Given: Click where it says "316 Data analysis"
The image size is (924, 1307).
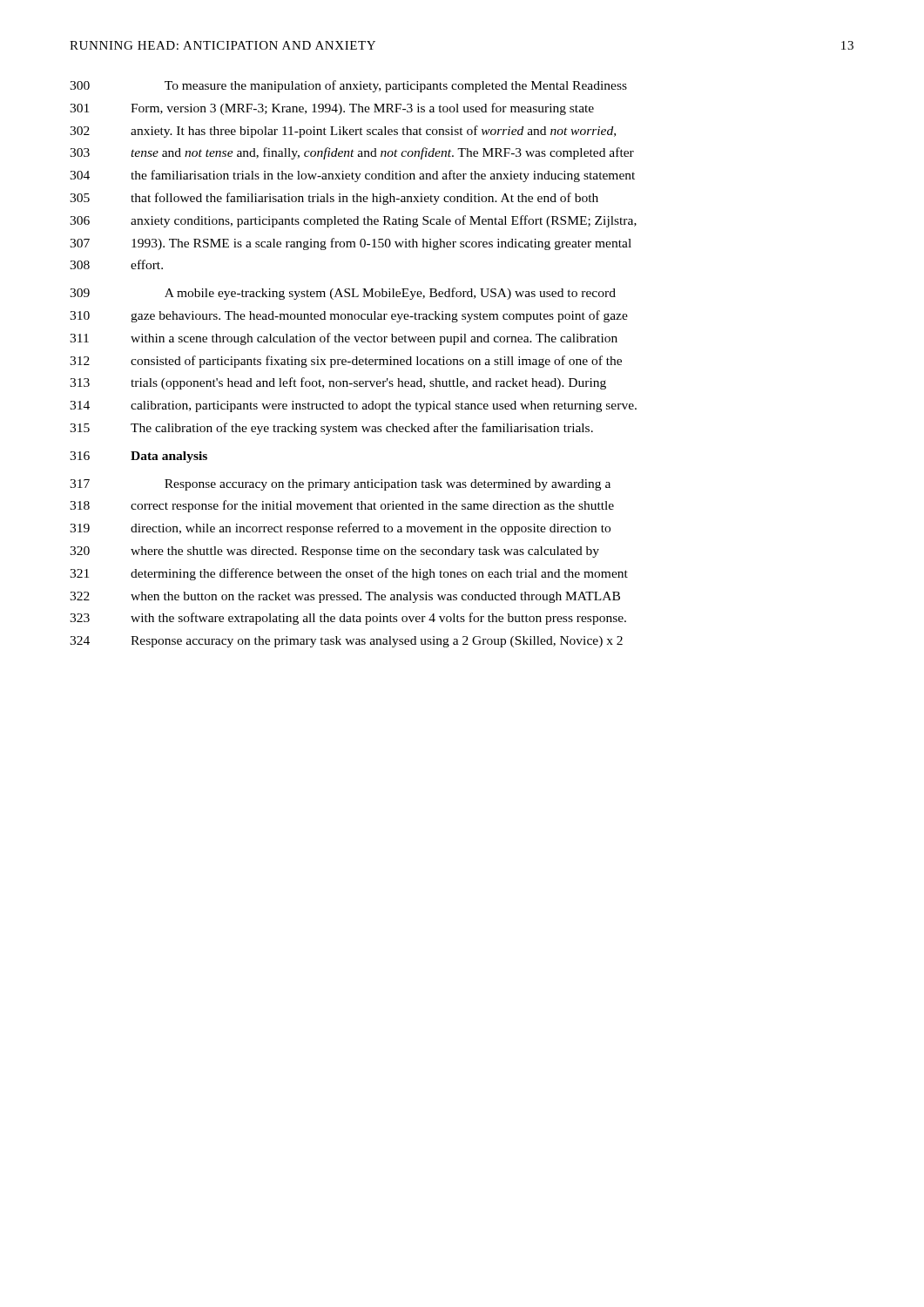Looking at the screenshot, I should point(138,457).
